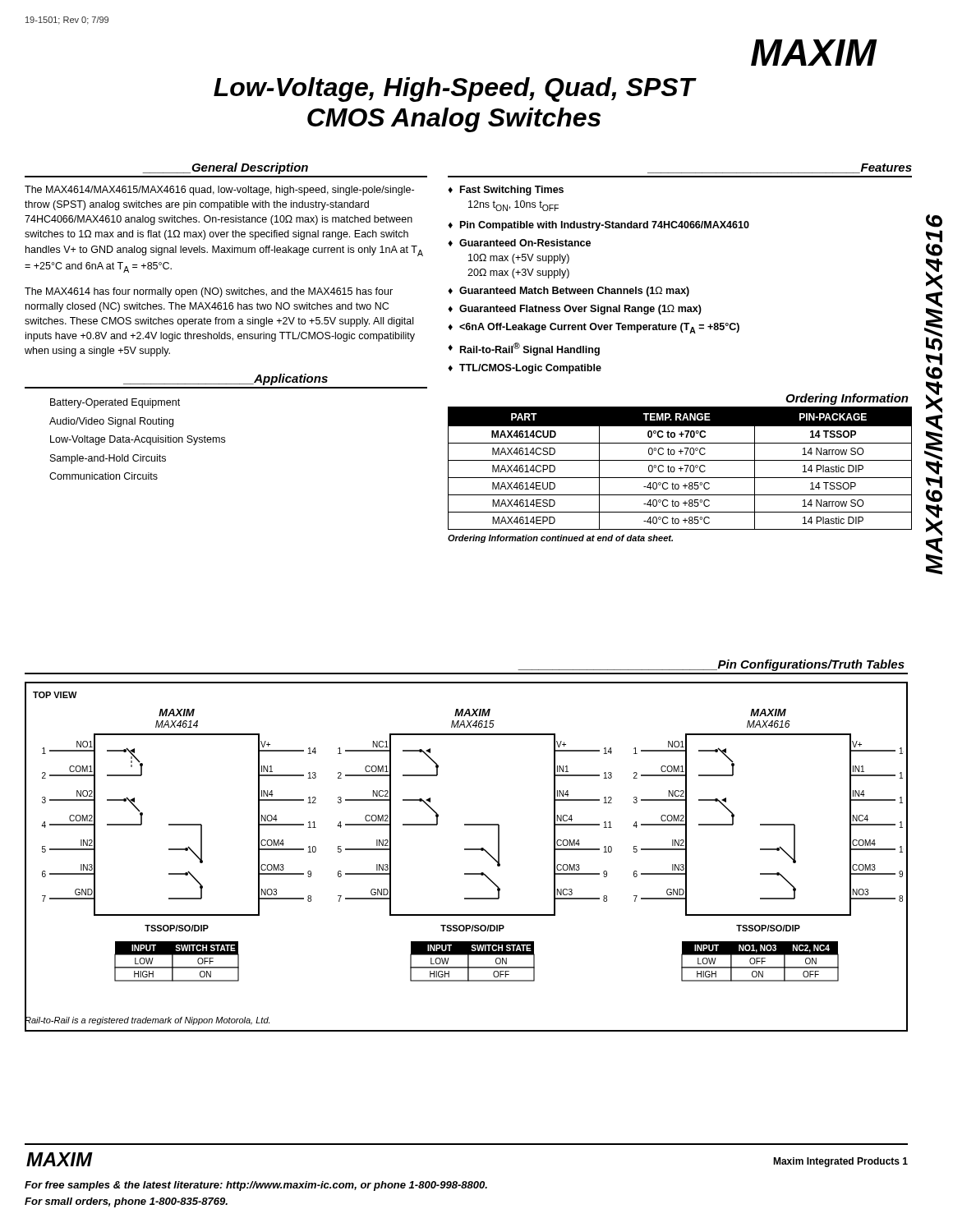Viewport: 953px width, 1232px height.
Task: Point to the caption beginning "Rail-to-Rail is a registered trademark"
Action: 148,1020
